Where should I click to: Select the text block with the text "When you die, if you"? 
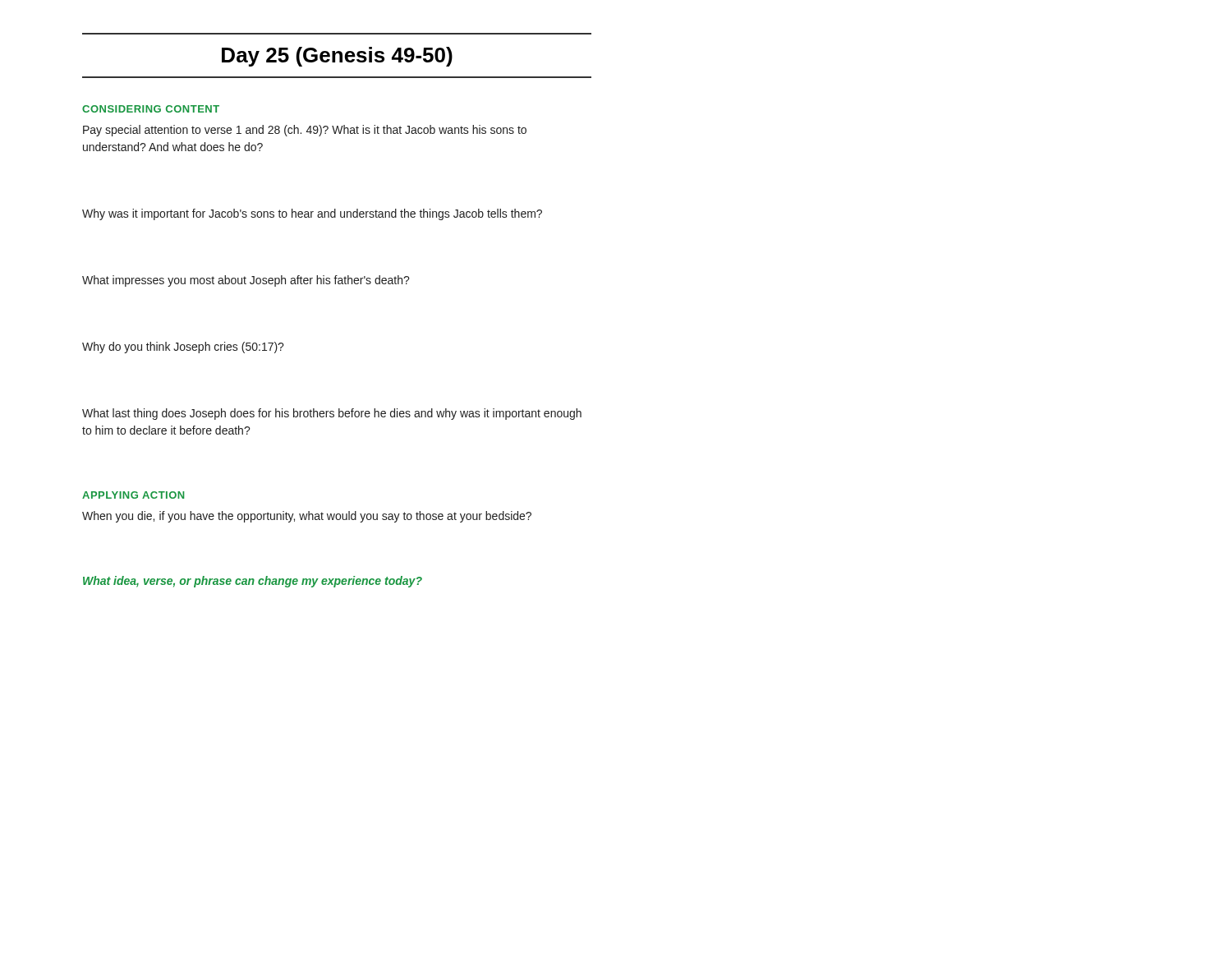point(307,516)
